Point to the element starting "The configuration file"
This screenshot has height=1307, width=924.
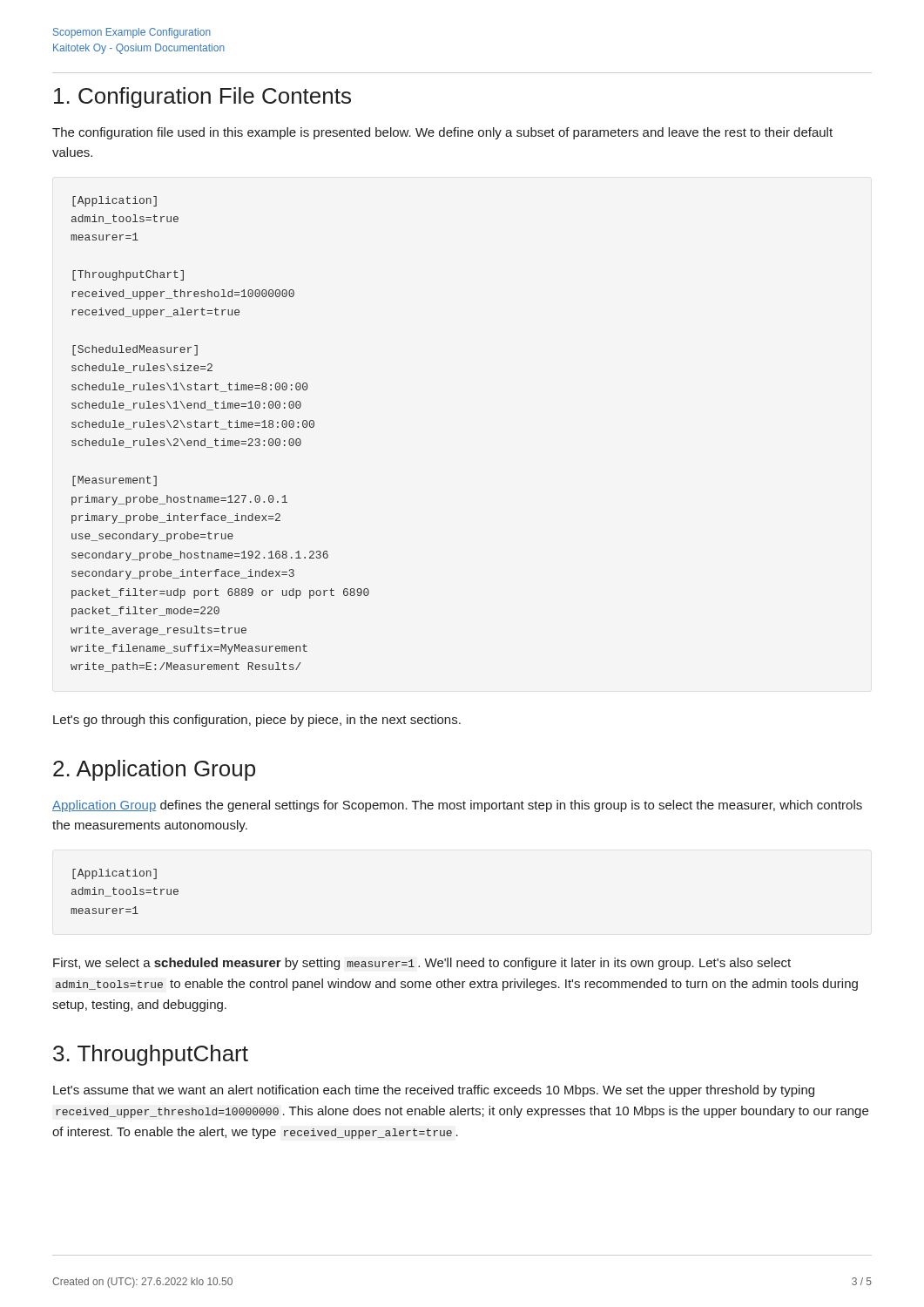pyautogui.click(x=442, y=142)
